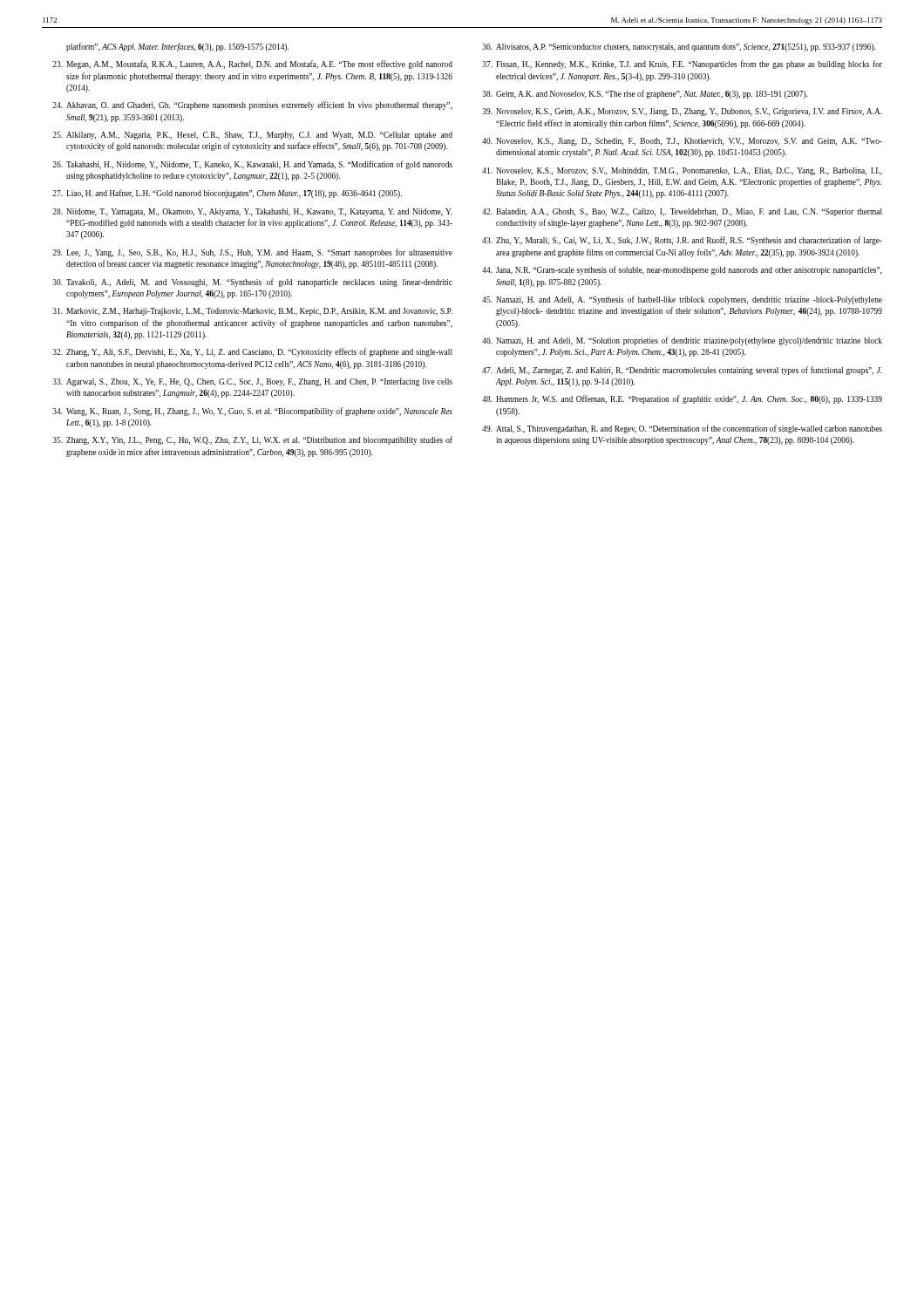This screenshot has width=924, height=1308.
Task: Find the element starting "49. Attal, S., Thiruvengadathan, R. and"
Action: click(677, 435)
